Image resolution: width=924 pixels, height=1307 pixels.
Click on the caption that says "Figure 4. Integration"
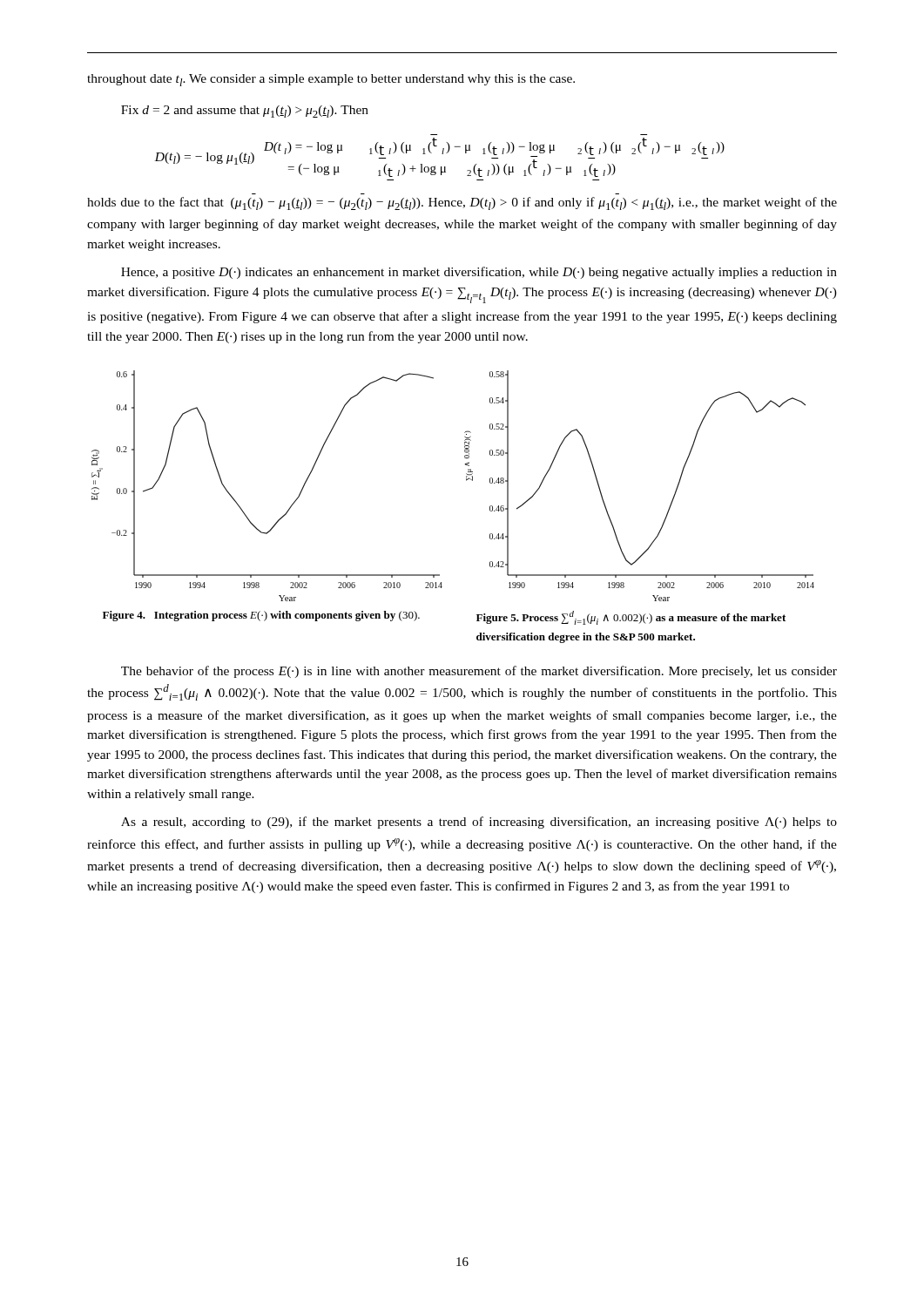pos(261,615)
